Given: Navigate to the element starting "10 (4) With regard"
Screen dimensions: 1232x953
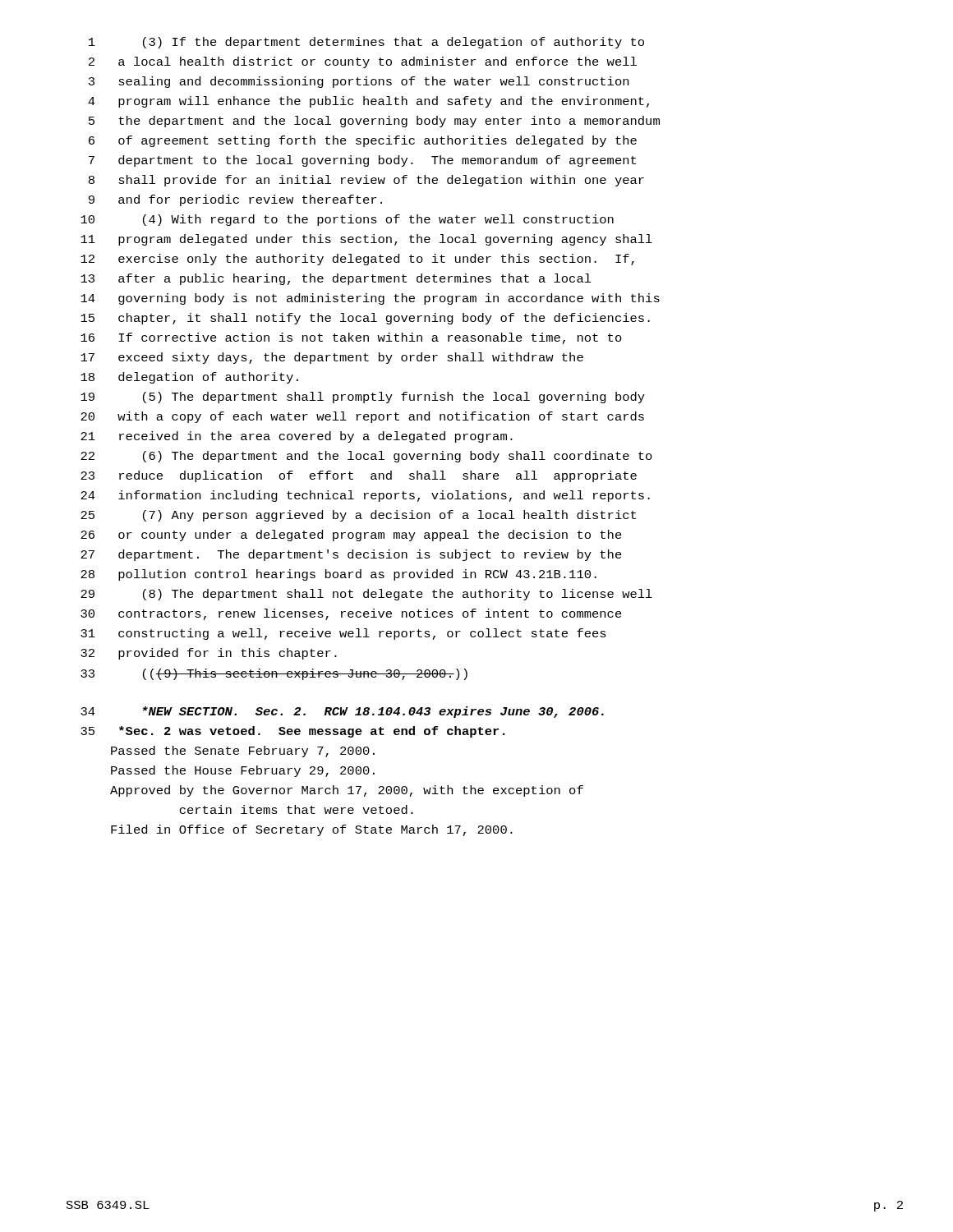Looking at the screenshot, I should pos(485,299).
